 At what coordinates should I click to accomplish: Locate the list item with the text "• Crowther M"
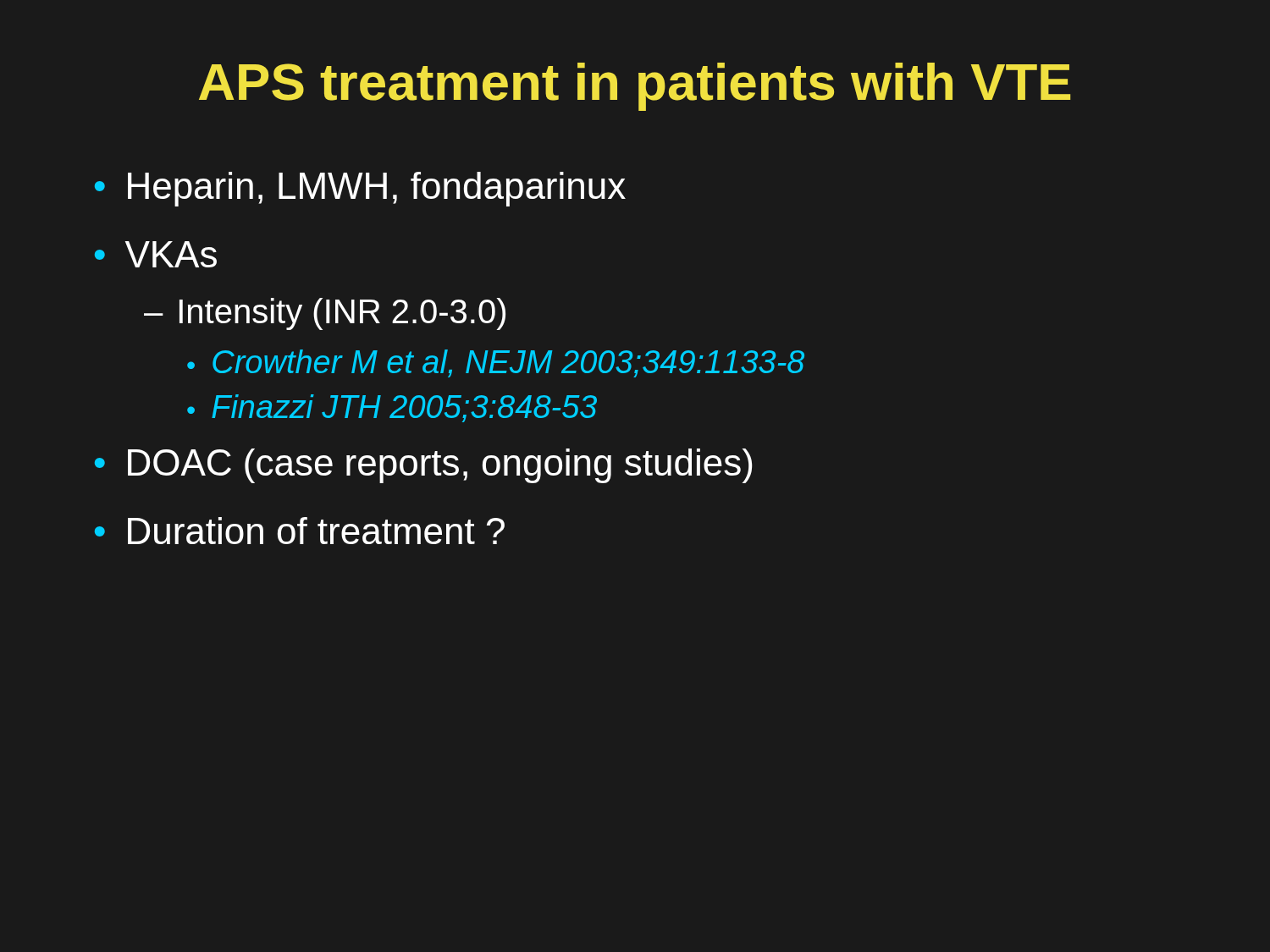495,363
